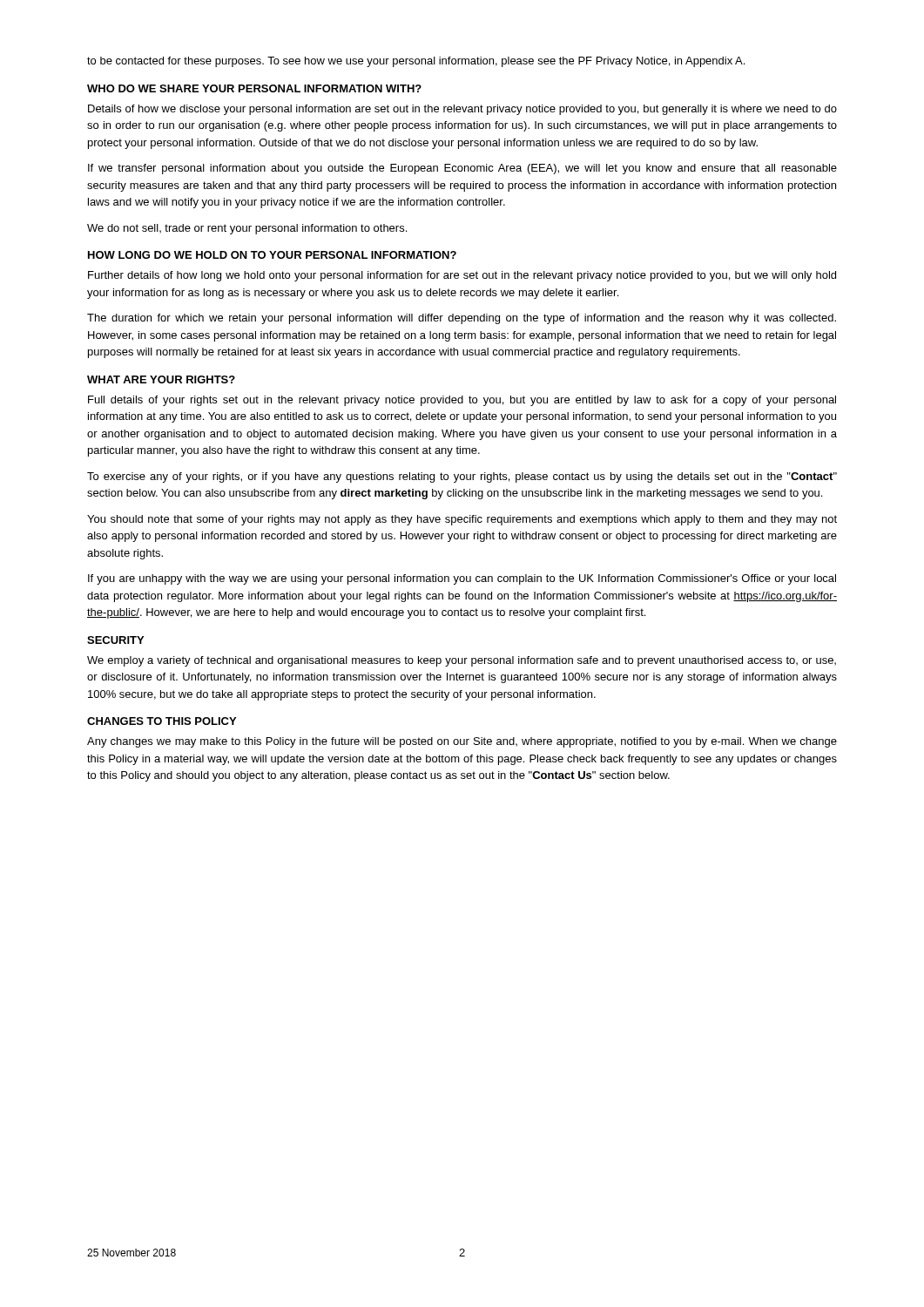Point to the region starting "CHANGES TO THIS POLICY"
924x1307 pixels.
[162, 721]
